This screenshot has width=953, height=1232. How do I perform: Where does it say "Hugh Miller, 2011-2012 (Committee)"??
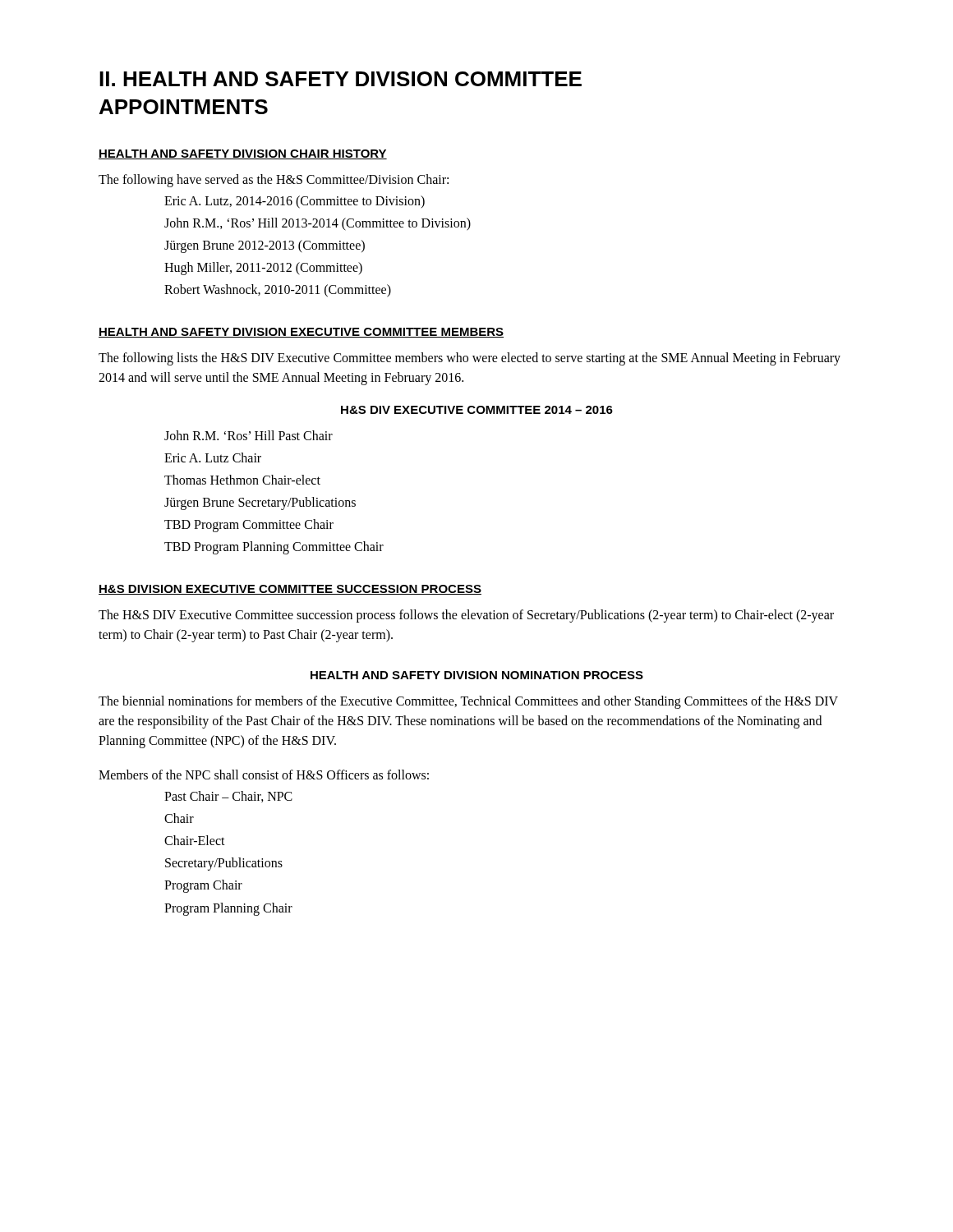pyautogui.click(x=263, y=269)
